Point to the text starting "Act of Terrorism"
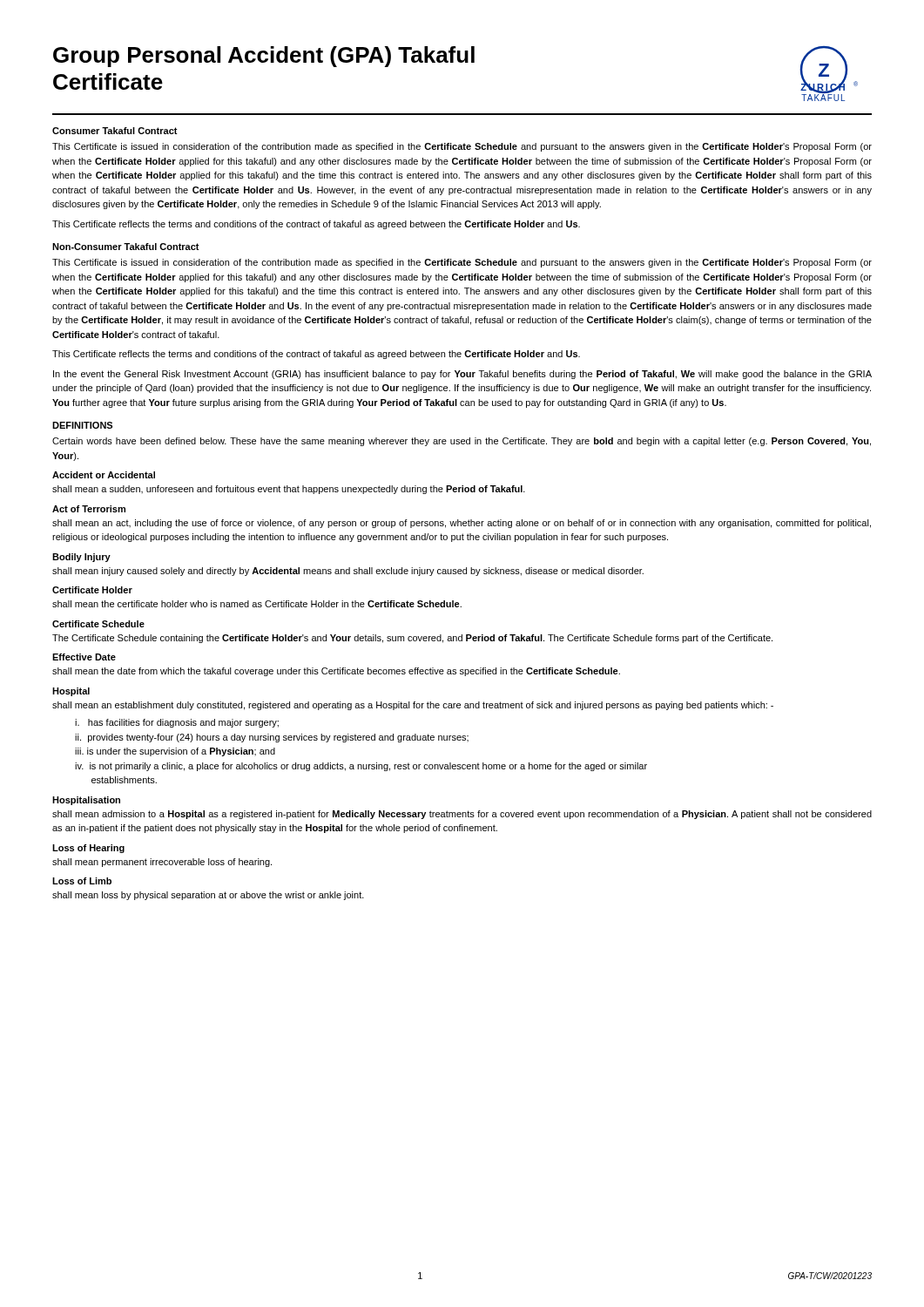Viewport: 924px width, 1307px height. (x=89, y=508)
